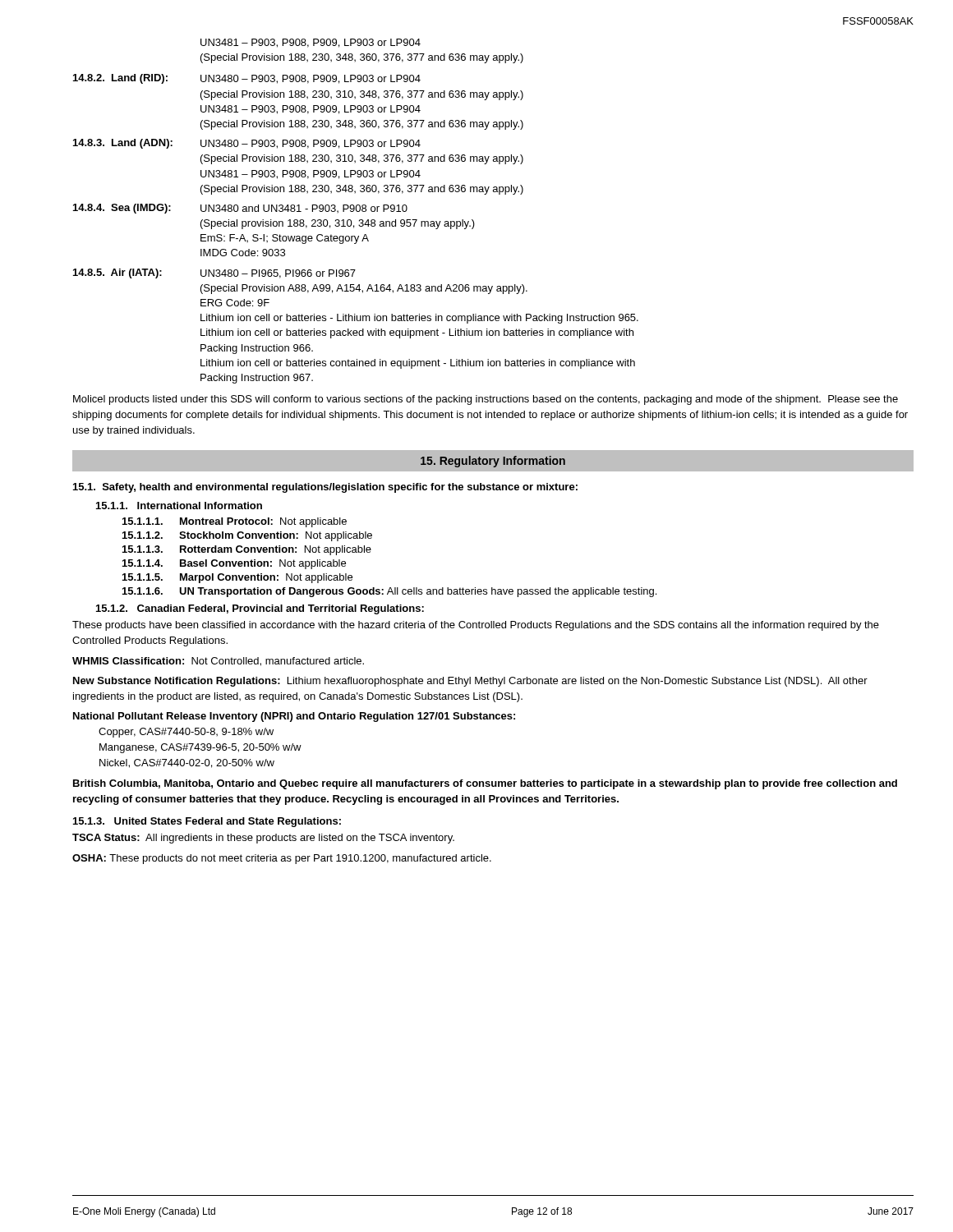Locate the text starting "8.5. Air (IATA): UN3480 –"
The width and height of the screenshot is (953, 1232).
pyautogui.click(x=493, y=326)
